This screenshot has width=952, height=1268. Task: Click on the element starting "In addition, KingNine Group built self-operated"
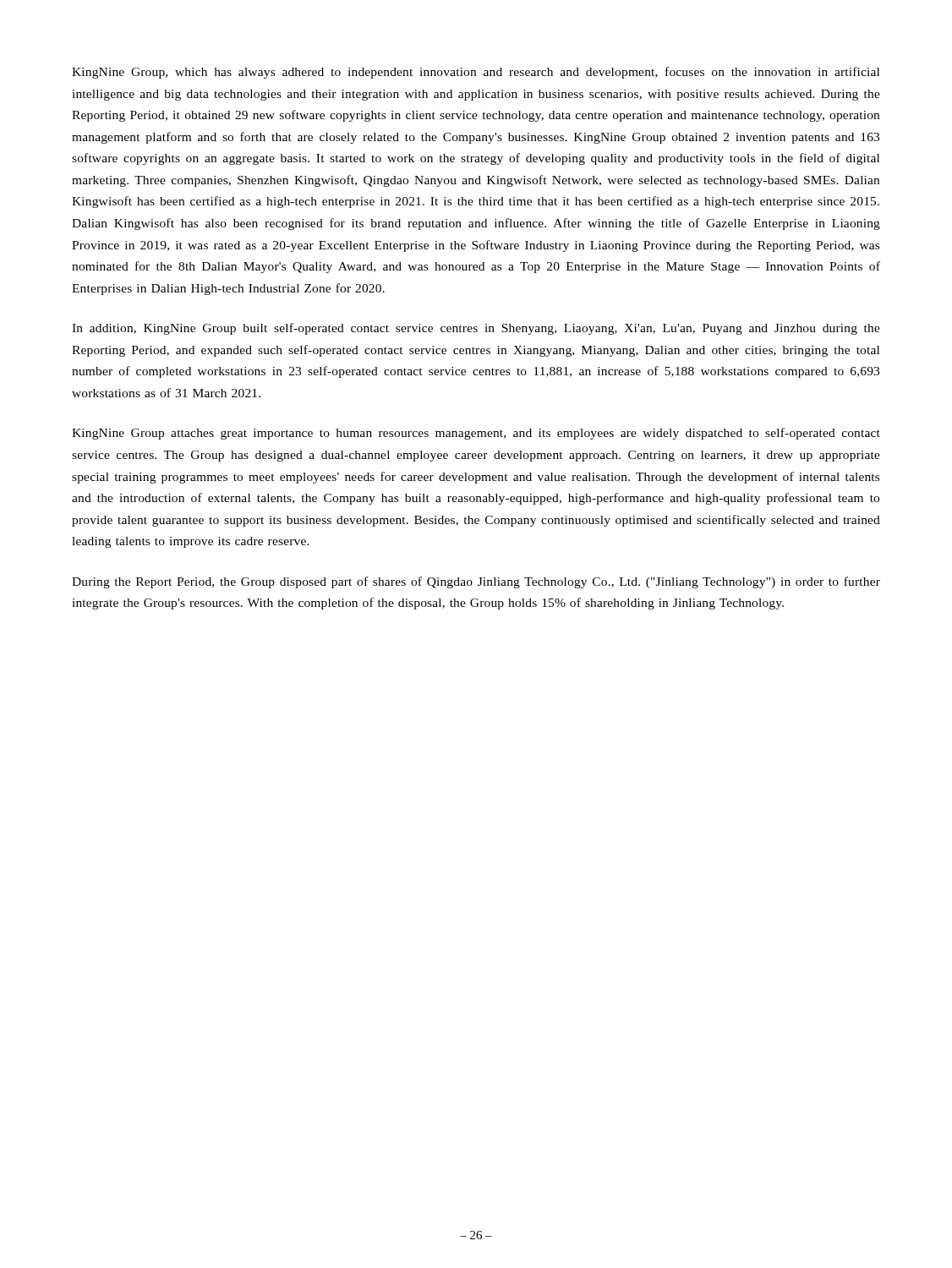click(476, 360)
